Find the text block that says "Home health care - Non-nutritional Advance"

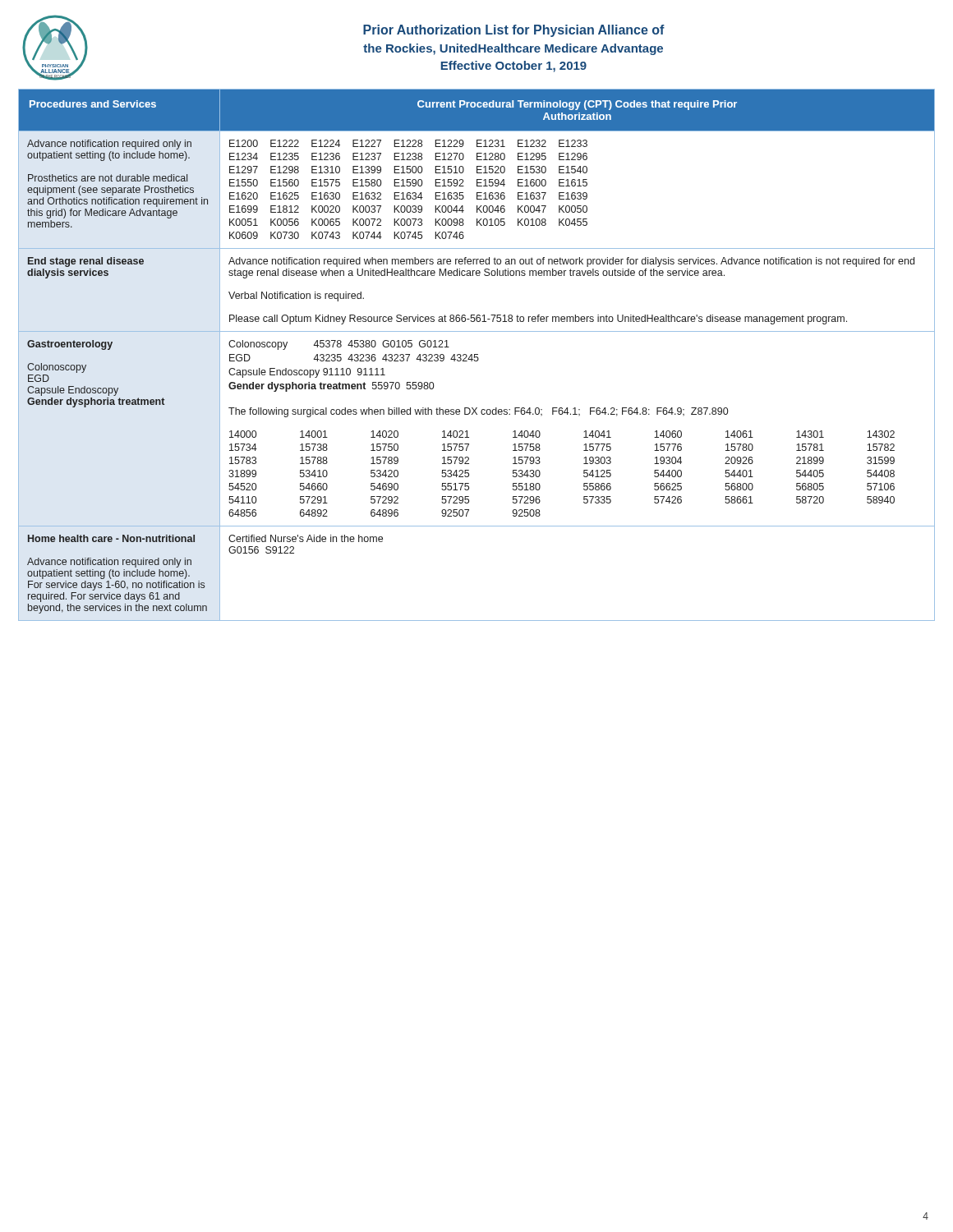click(x=117, y=573)
